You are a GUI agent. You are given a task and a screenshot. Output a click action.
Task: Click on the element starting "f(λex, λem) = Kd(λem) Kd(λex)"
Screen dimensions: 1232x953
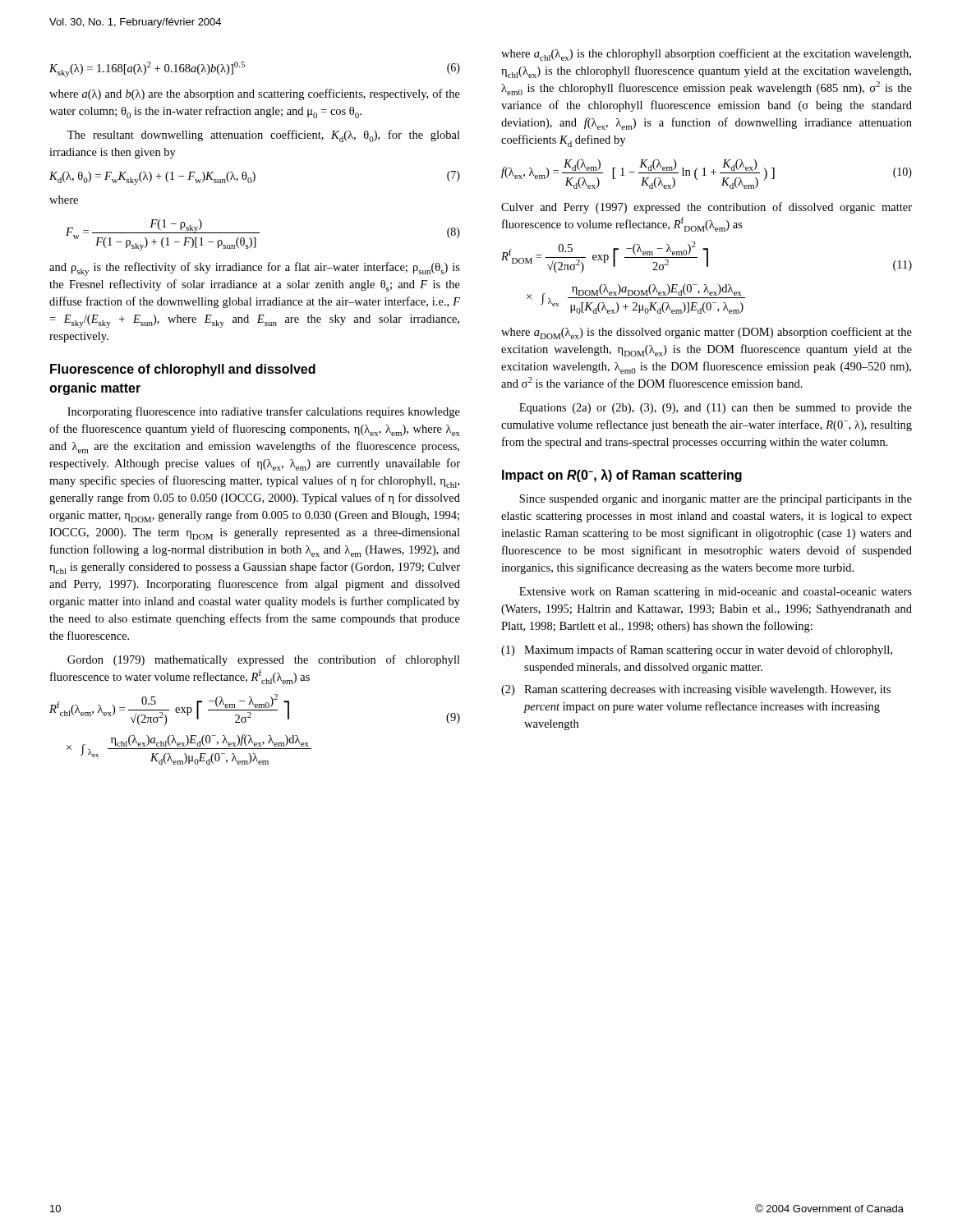[x=707, y=173]
